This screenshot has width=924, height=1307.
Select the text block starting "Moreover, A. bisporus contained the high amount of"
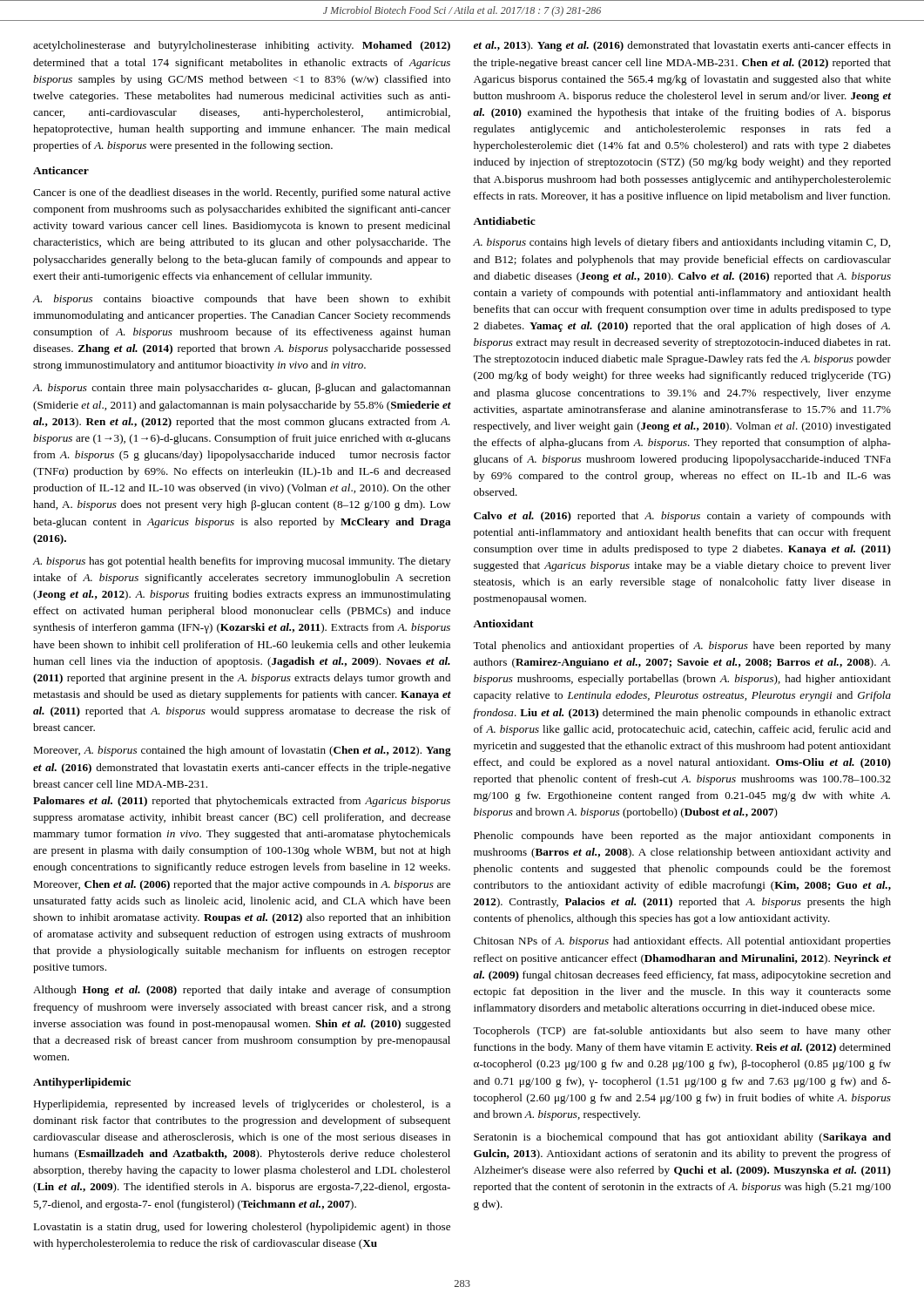[242, 859]
